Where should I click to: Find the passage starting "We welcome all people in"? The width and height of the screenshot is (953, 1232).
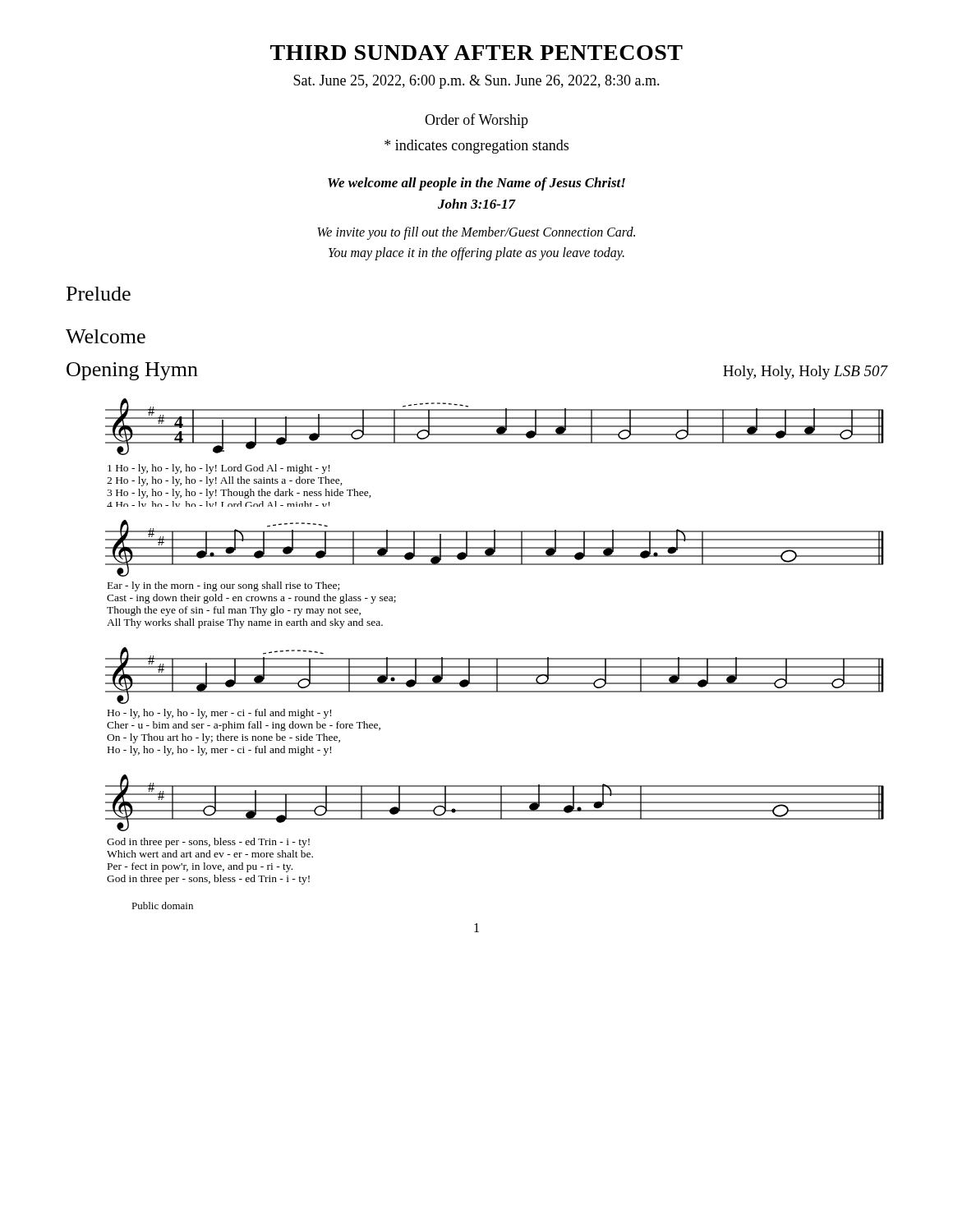click(x=476, y=193)
